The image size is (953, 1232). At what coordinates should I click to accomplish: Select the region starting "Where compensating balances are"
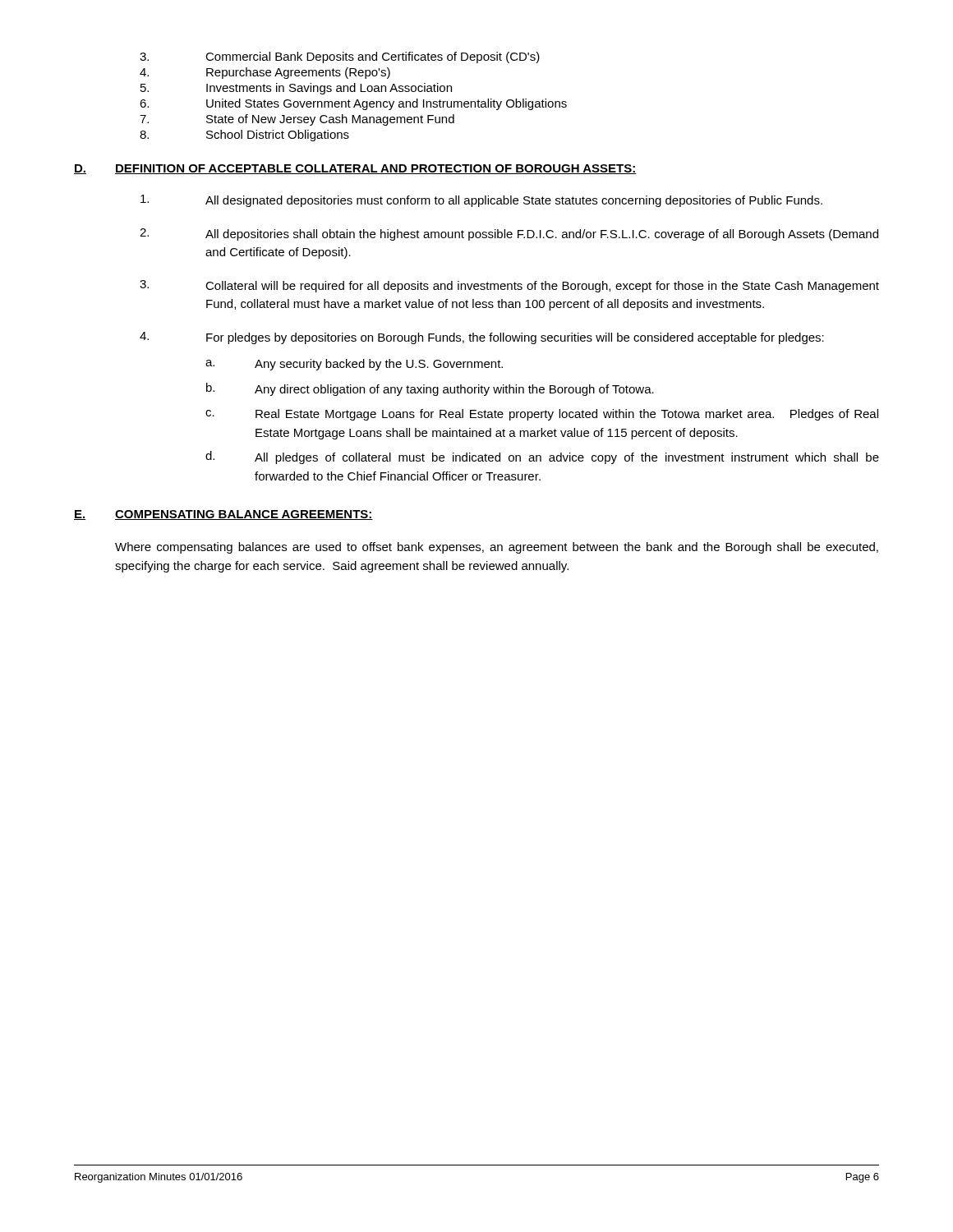click(x=497, y=556)
